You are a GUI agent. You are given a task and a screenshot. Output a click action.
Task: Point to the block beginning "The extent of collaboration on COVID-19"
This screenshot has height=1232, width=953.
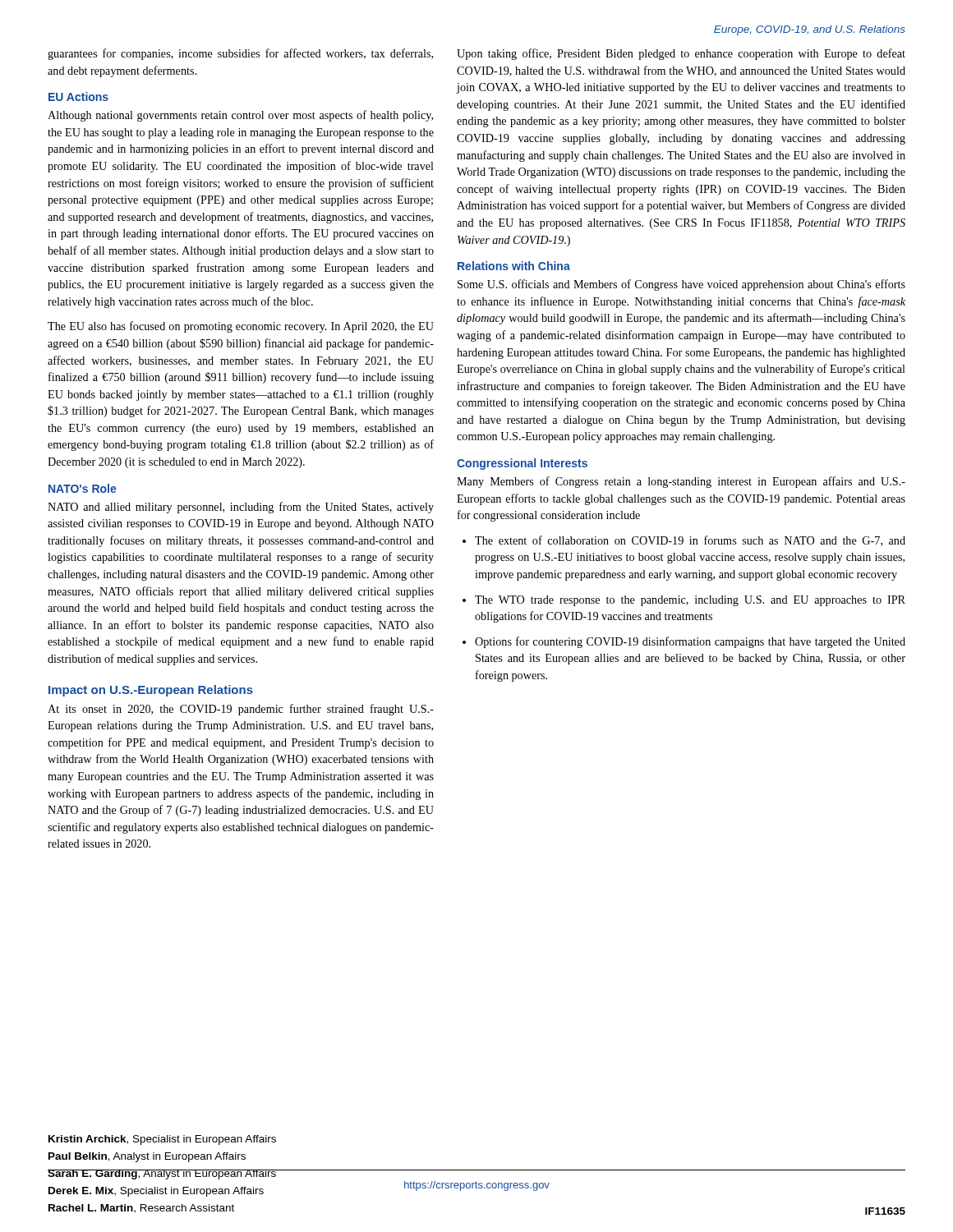coord(681,608)
